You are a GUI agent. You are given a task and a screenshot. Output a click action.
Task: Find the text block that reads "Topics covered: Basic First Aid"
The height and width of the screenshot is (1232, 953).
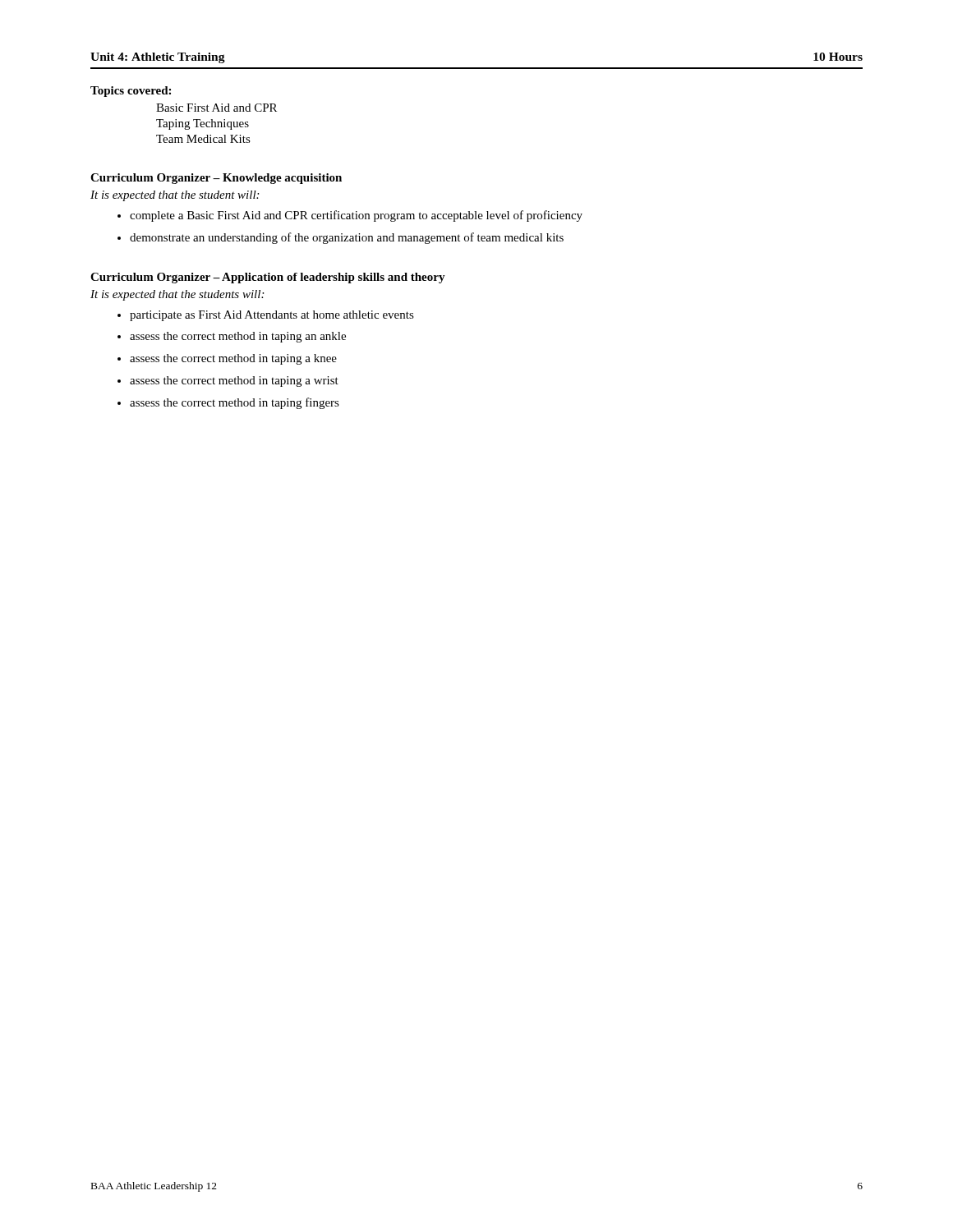click(131, 92)
